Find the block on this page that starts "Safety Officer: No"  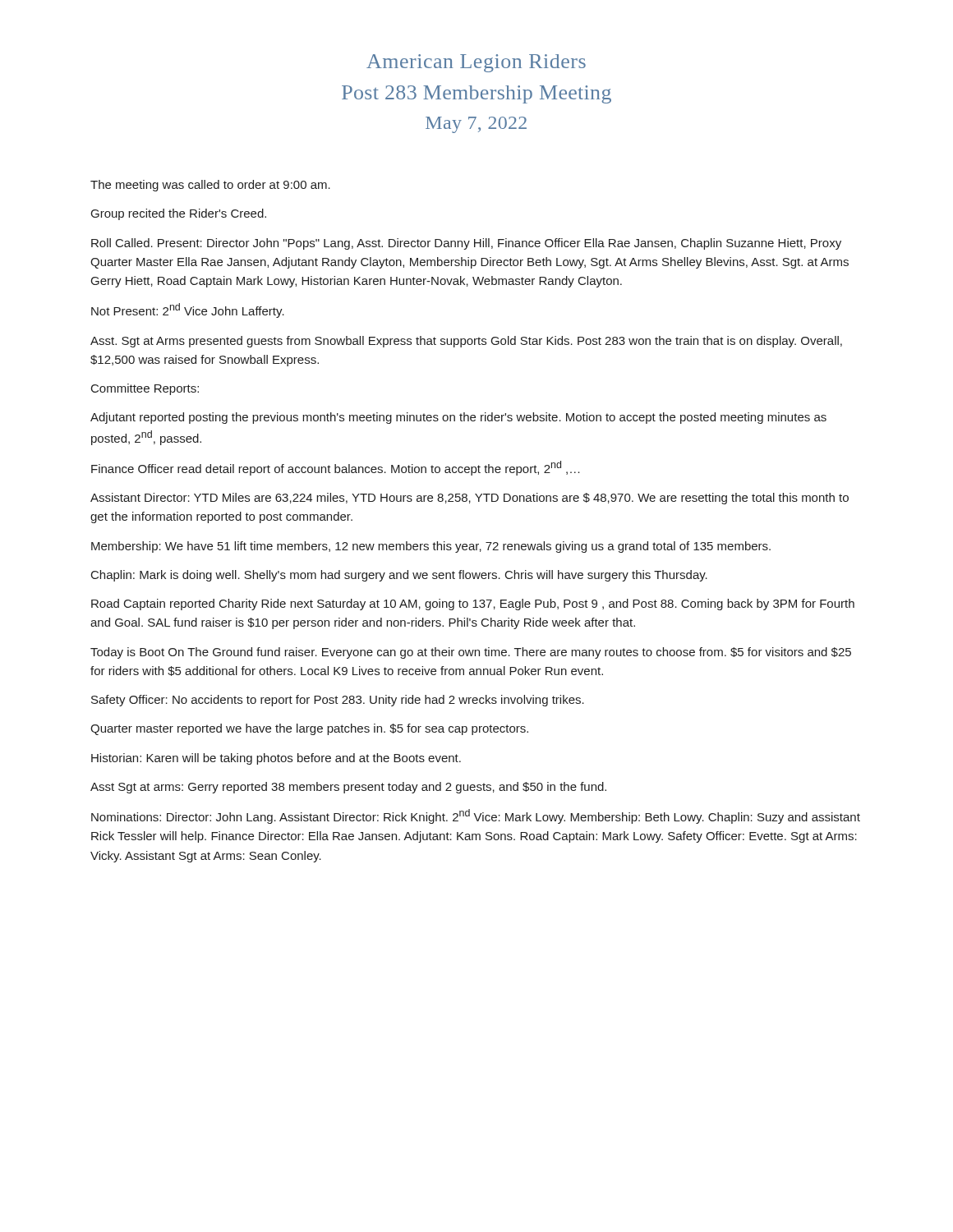tap(338, 699)
